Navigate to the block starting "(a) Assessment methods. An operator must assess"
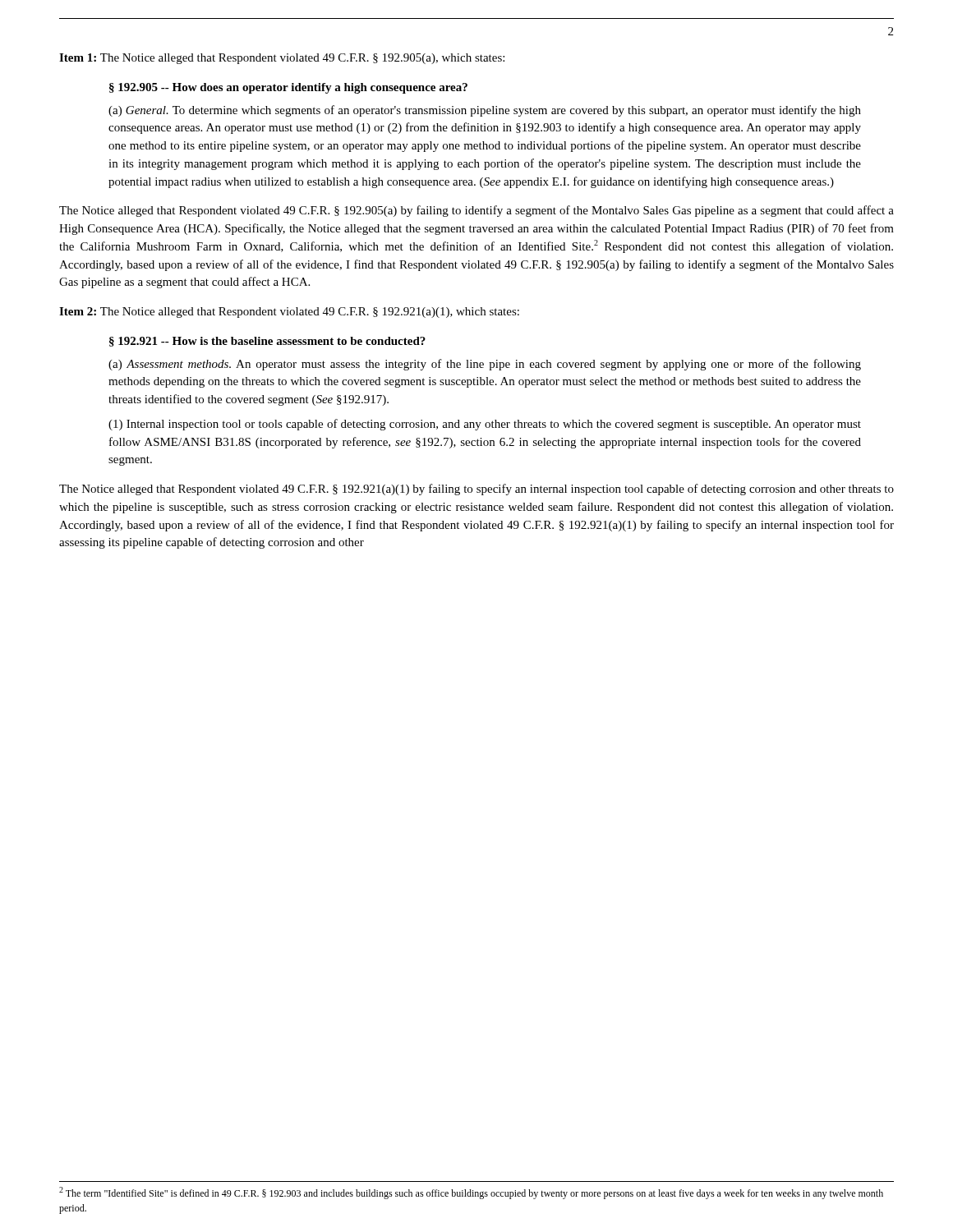 coord(485,412)
